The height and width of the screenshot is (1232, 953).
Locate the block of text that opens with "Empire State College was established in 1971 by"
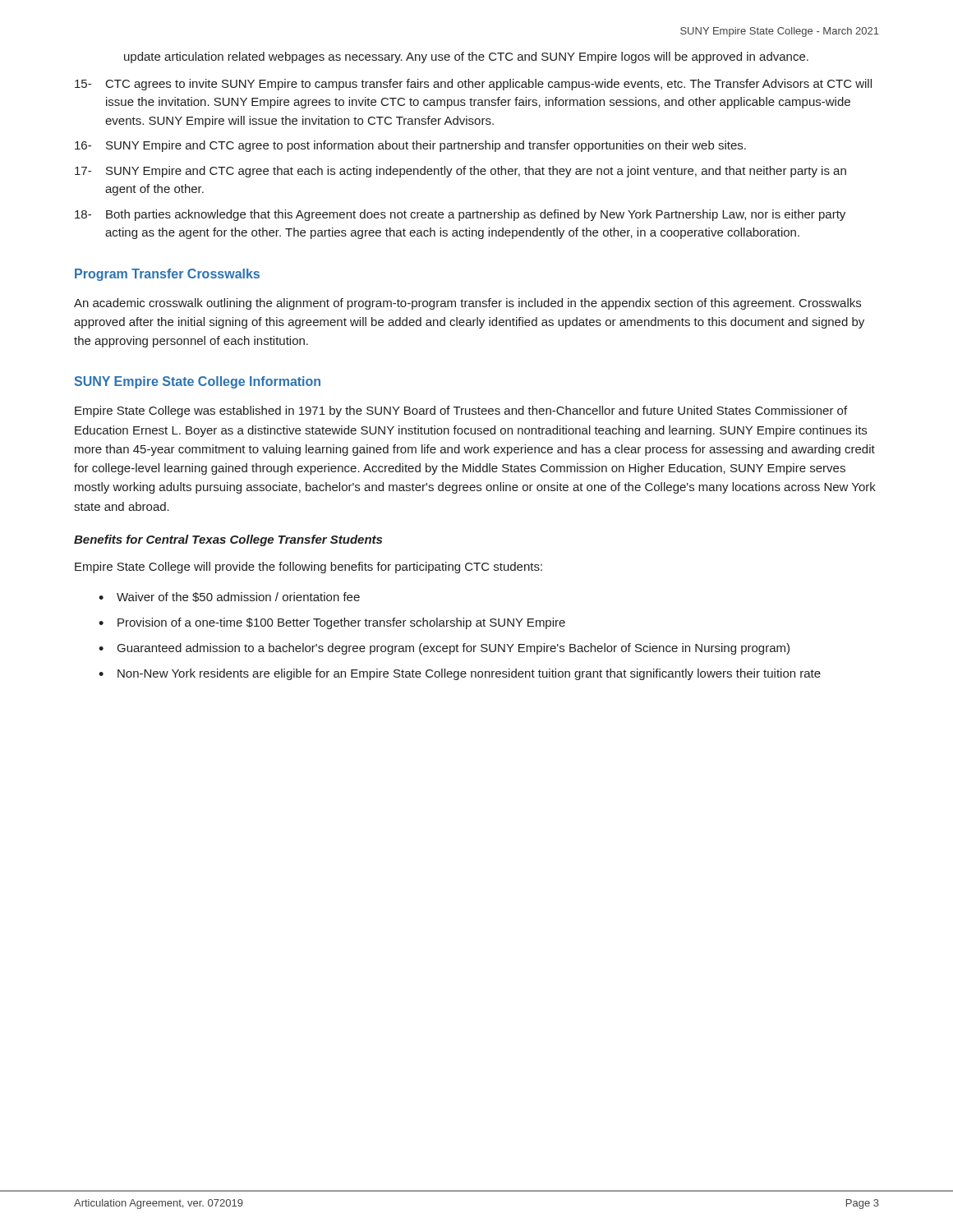[475, 458]
